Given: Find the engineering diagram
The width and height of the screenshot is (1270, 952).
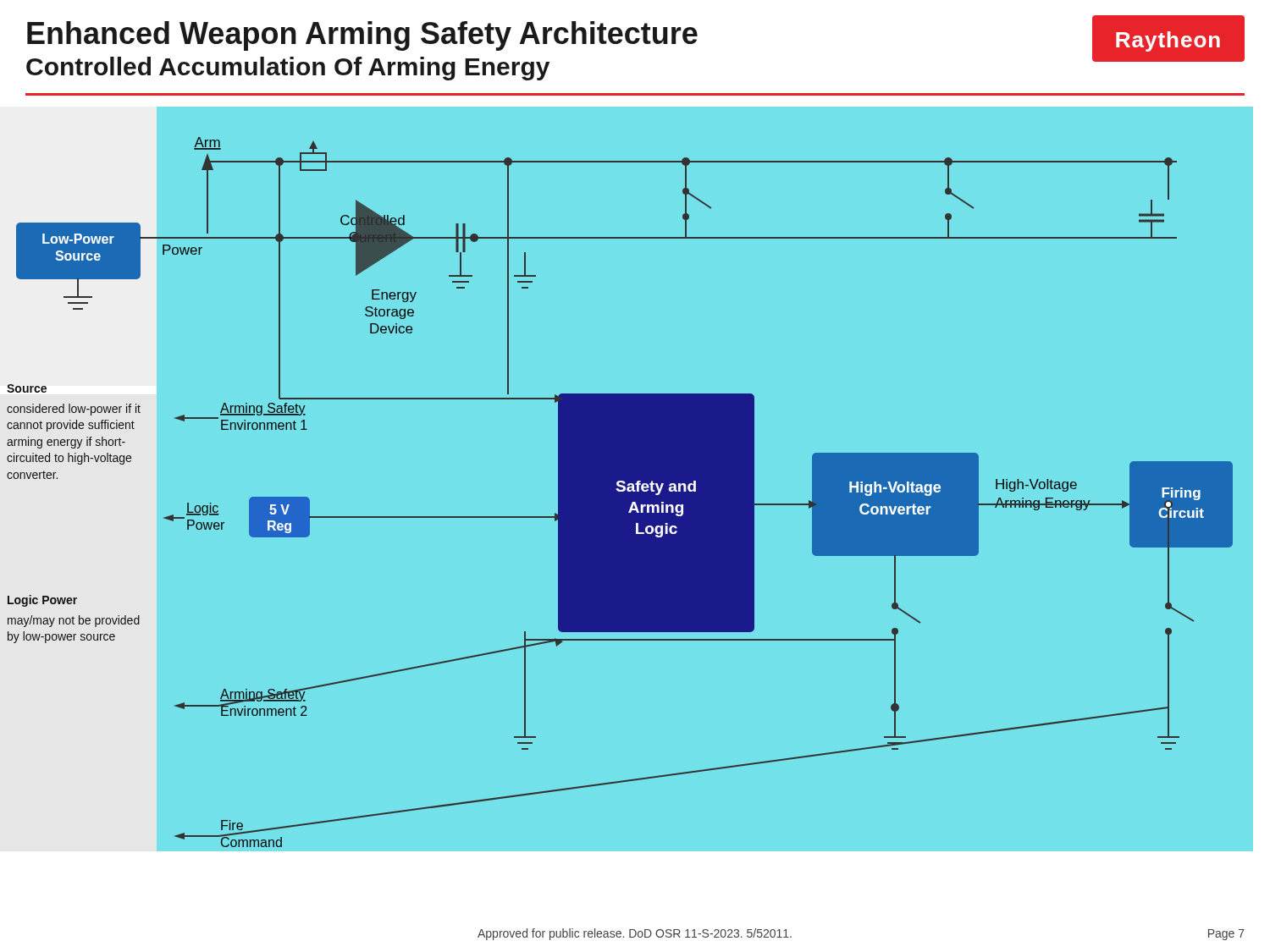Looking at the screenshot, I should (635, 501).
